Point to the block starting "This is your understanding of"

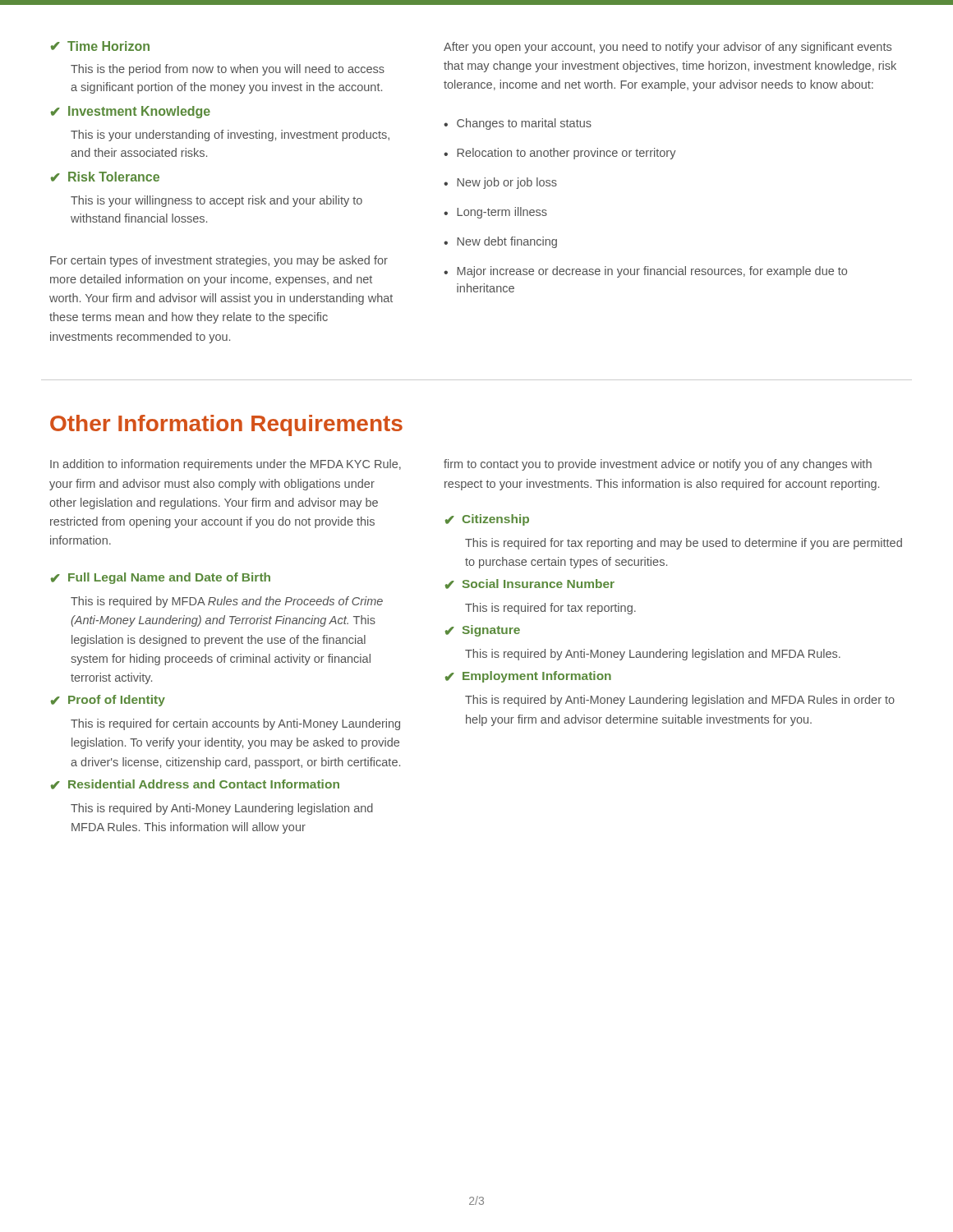click(222, 144)
